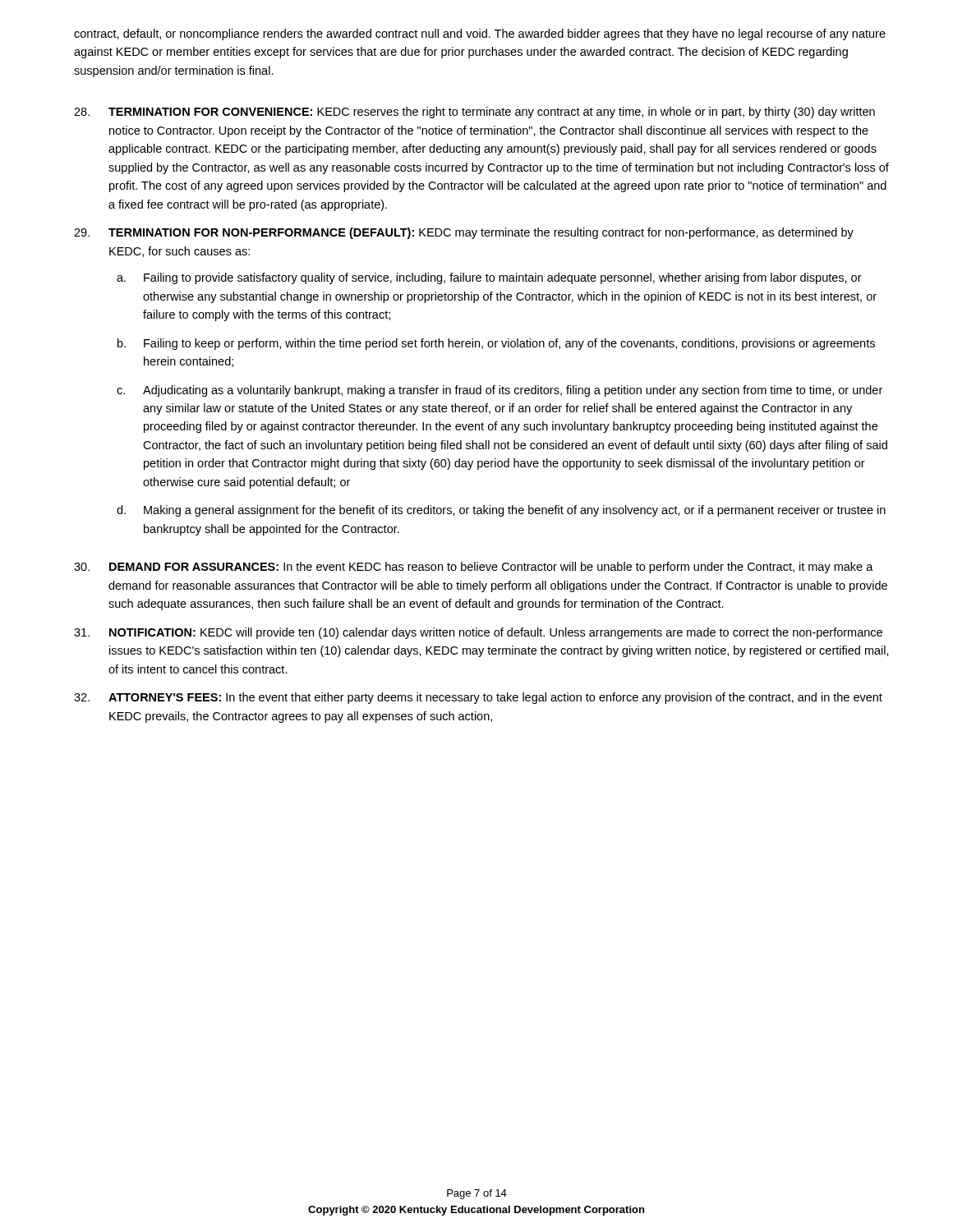Click the passage that begins "31. NOTIFICATION: KEDC will"

483,651
